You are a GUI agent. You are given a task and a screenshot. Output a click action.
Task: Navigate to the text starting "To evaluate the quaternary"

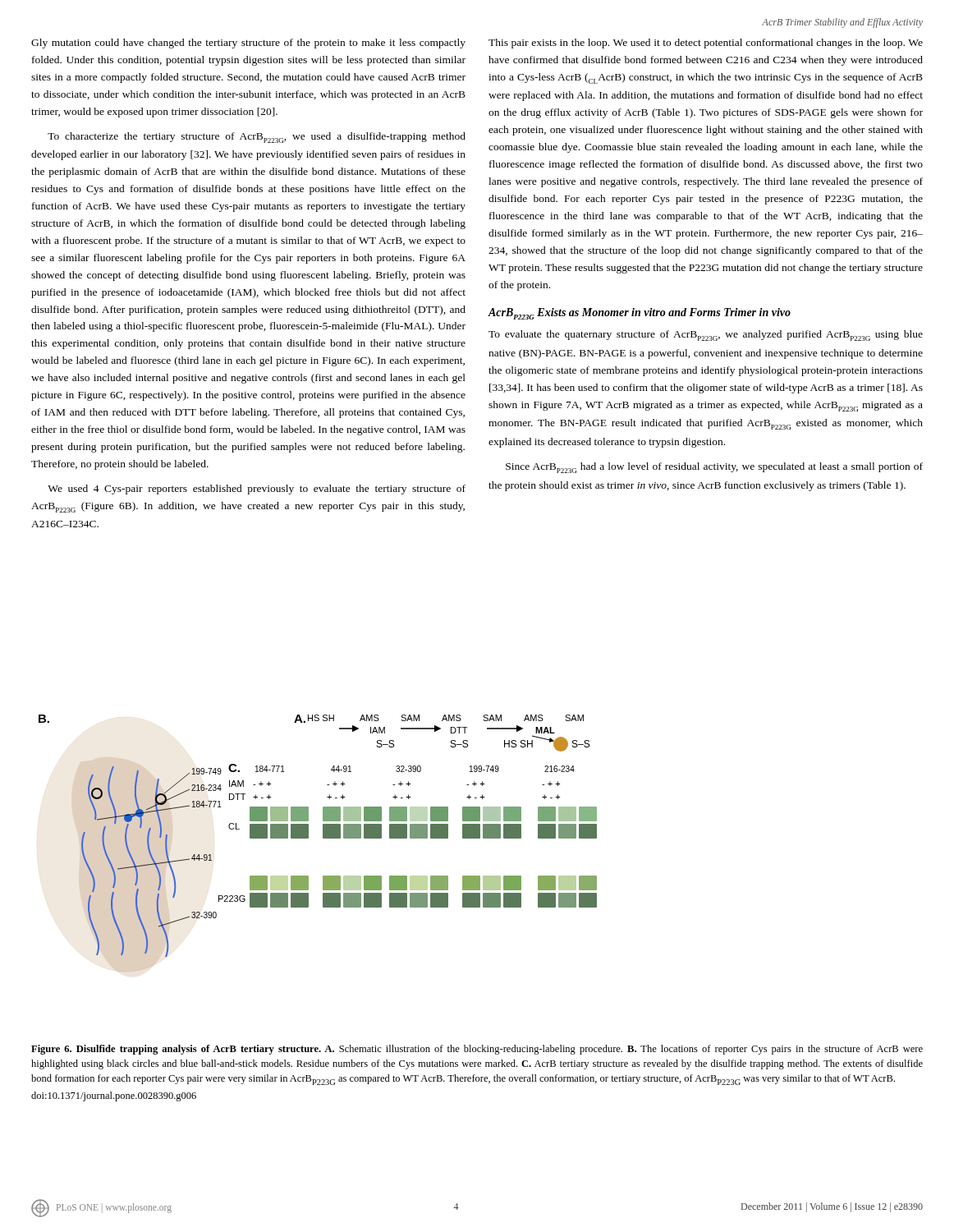pyautogui.click(x=706, y=410)
